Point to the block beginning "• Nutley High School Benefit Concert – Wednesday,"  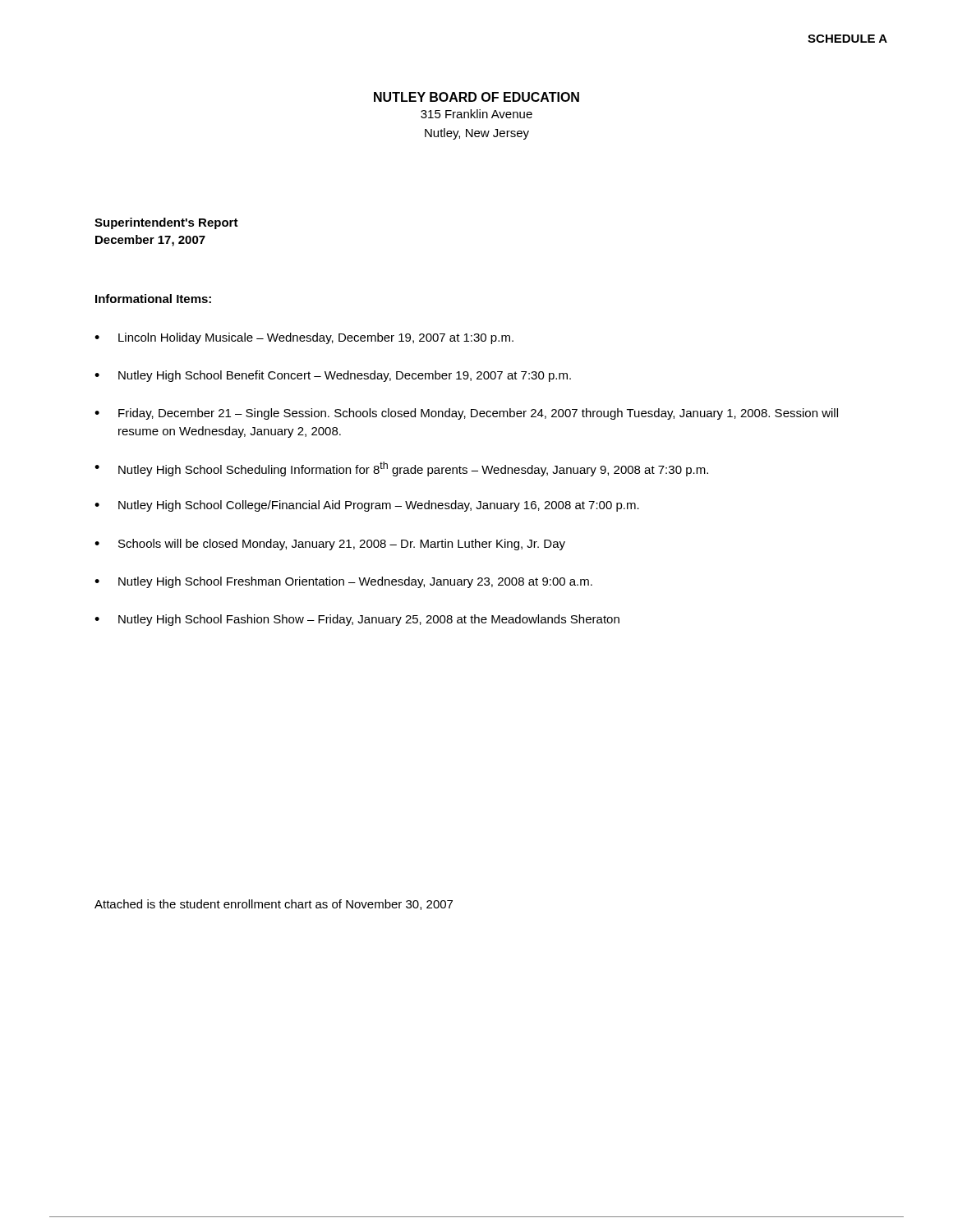[483, 376]
